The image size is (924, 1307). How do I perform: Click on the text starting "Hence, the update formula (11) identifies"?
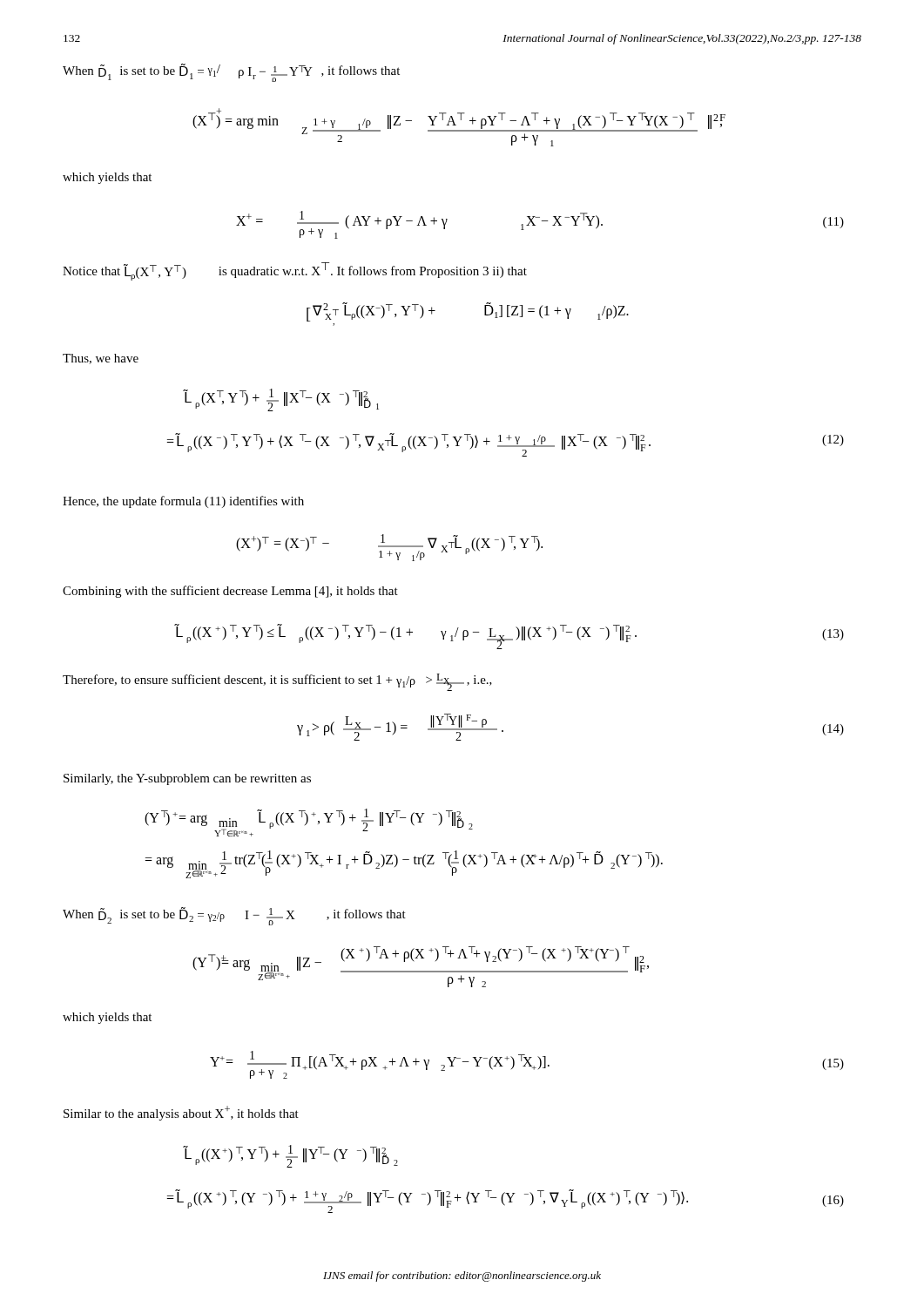[x=183, y=501]
